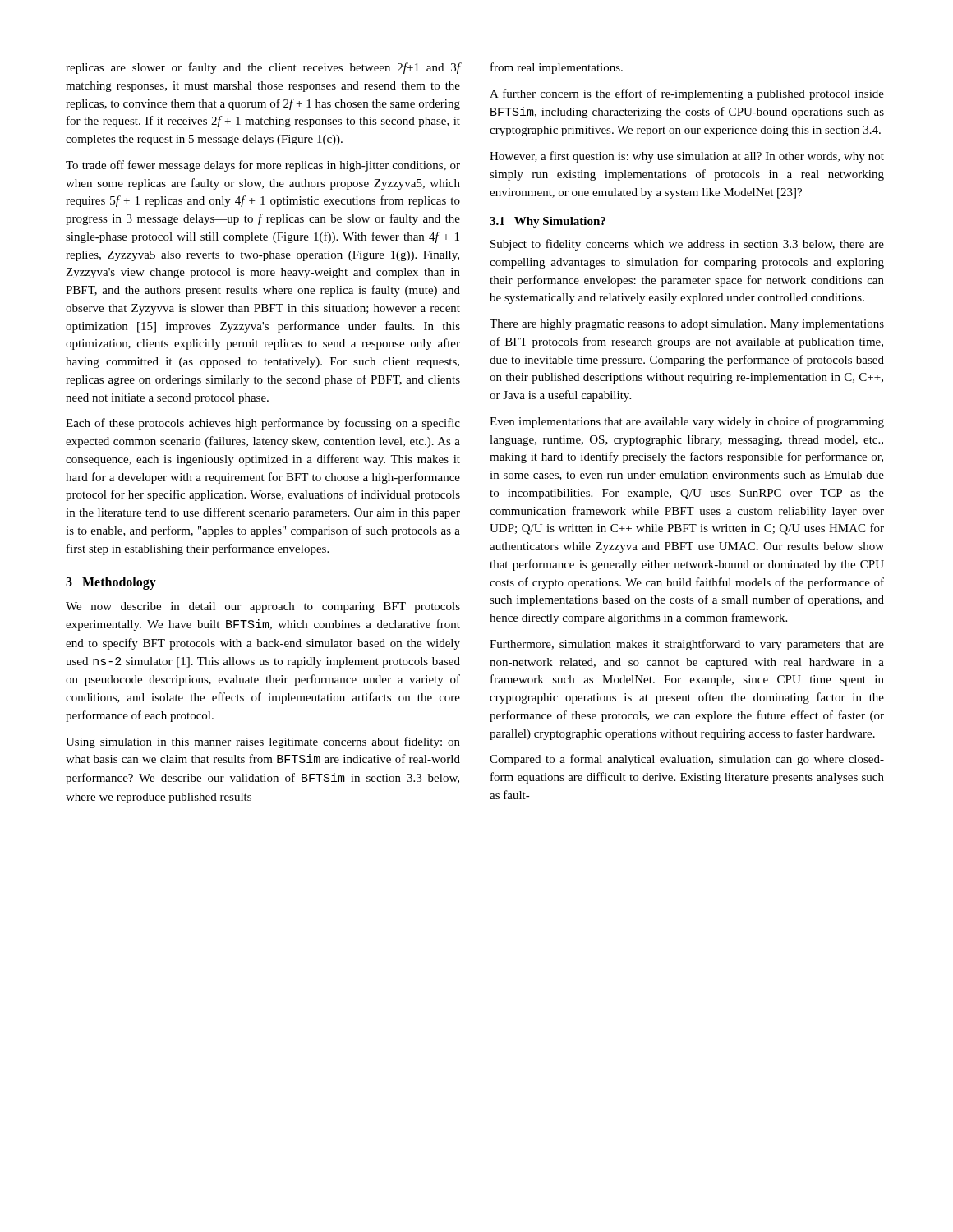The width and height of the screenshot is (953, 1232).
Task: Locate the block of text that opens with "There are highly pragmatic reasons to adopt"
Action: pyautogui.click(x=687, y=360)
